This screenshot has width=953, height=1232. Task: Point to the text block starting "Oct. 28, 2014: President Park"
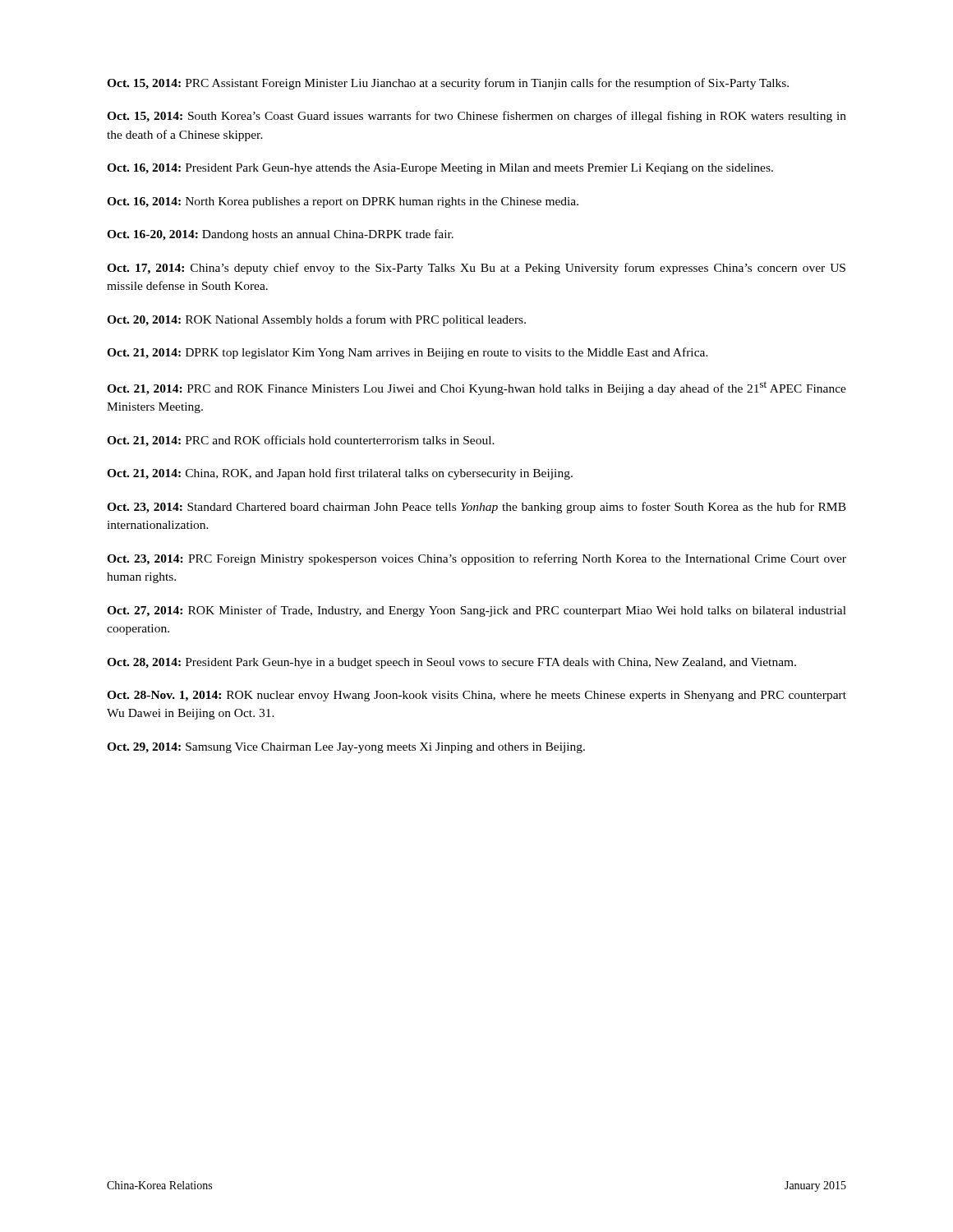[x=452, y=661]
